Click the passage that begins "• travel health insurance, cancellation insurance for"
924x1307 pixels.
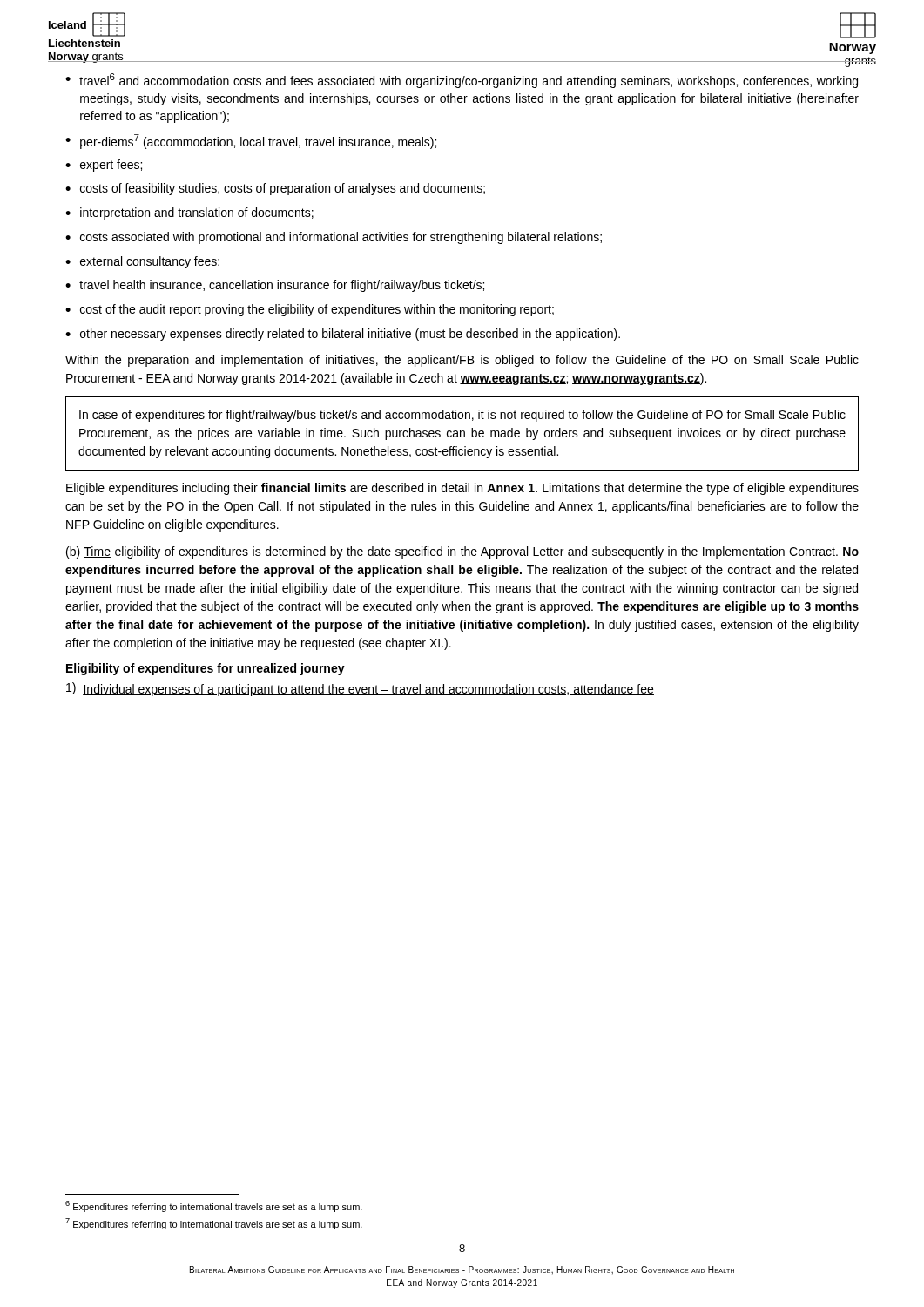(x=275, y=286)
